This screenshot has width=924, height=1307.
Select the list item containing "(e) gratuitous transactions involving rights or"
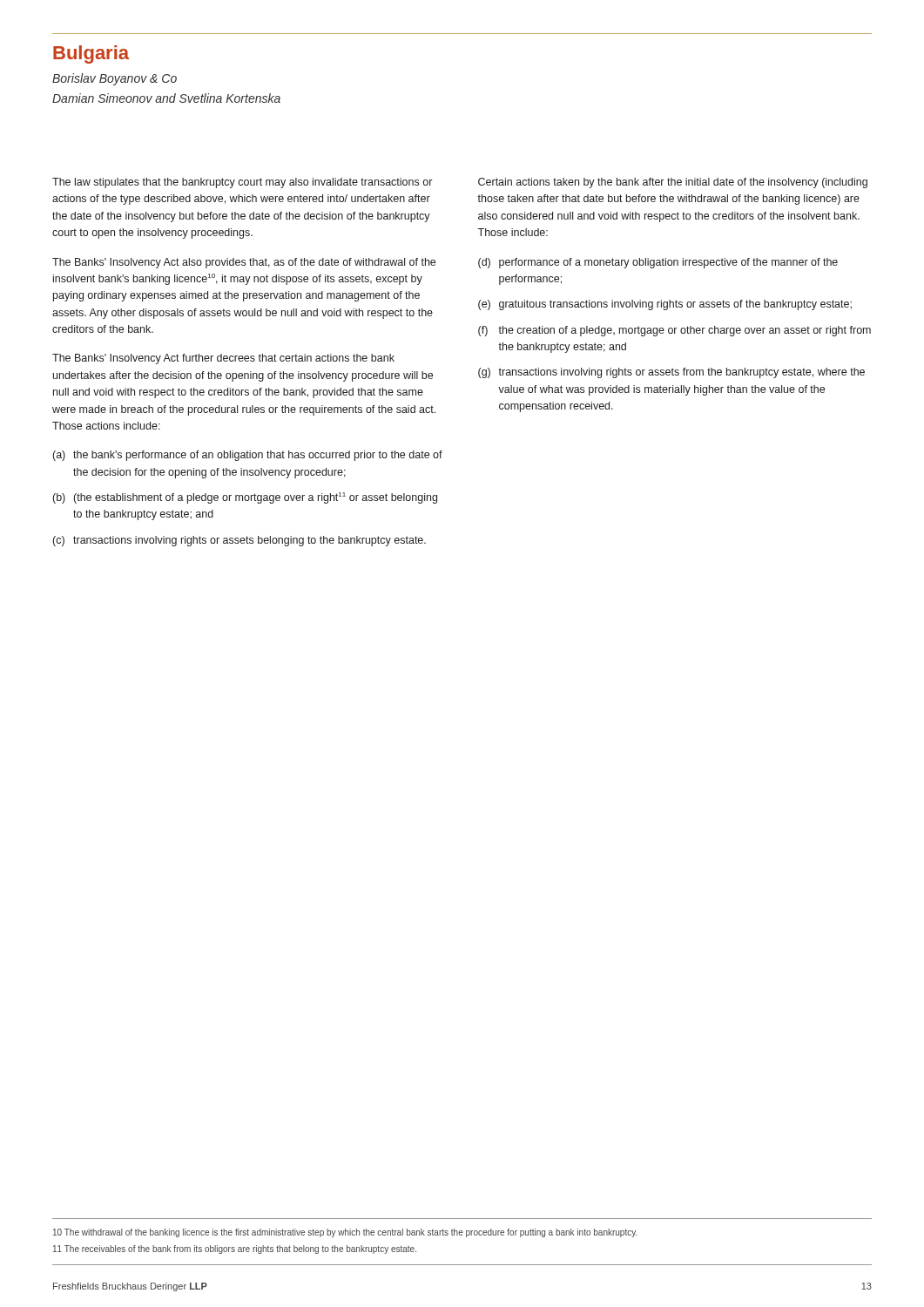coord(675,305)
